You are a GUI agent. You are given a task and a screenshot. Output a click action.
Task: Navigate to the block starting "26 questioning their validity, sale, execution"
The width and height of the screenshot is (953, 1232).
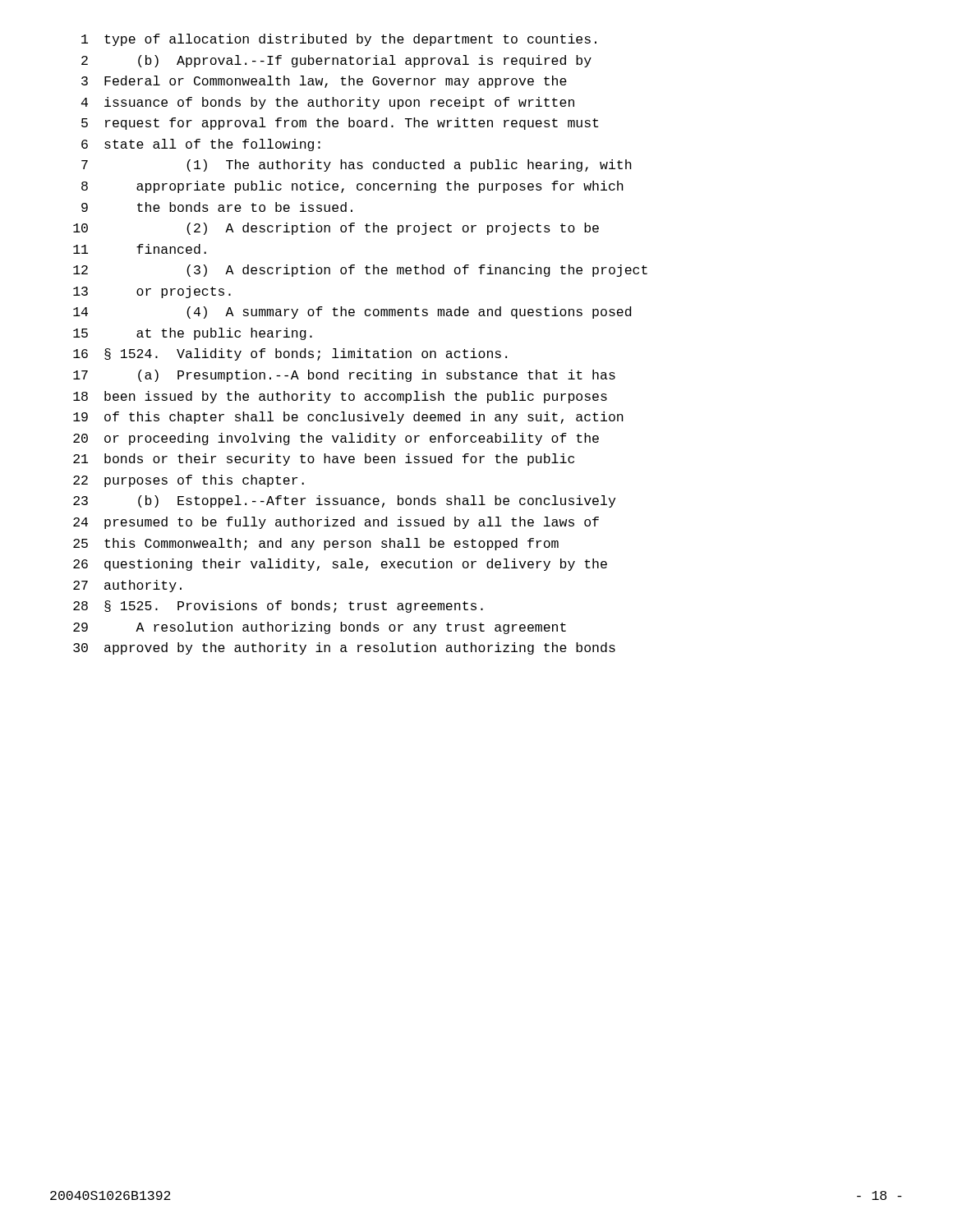[476, 565]
